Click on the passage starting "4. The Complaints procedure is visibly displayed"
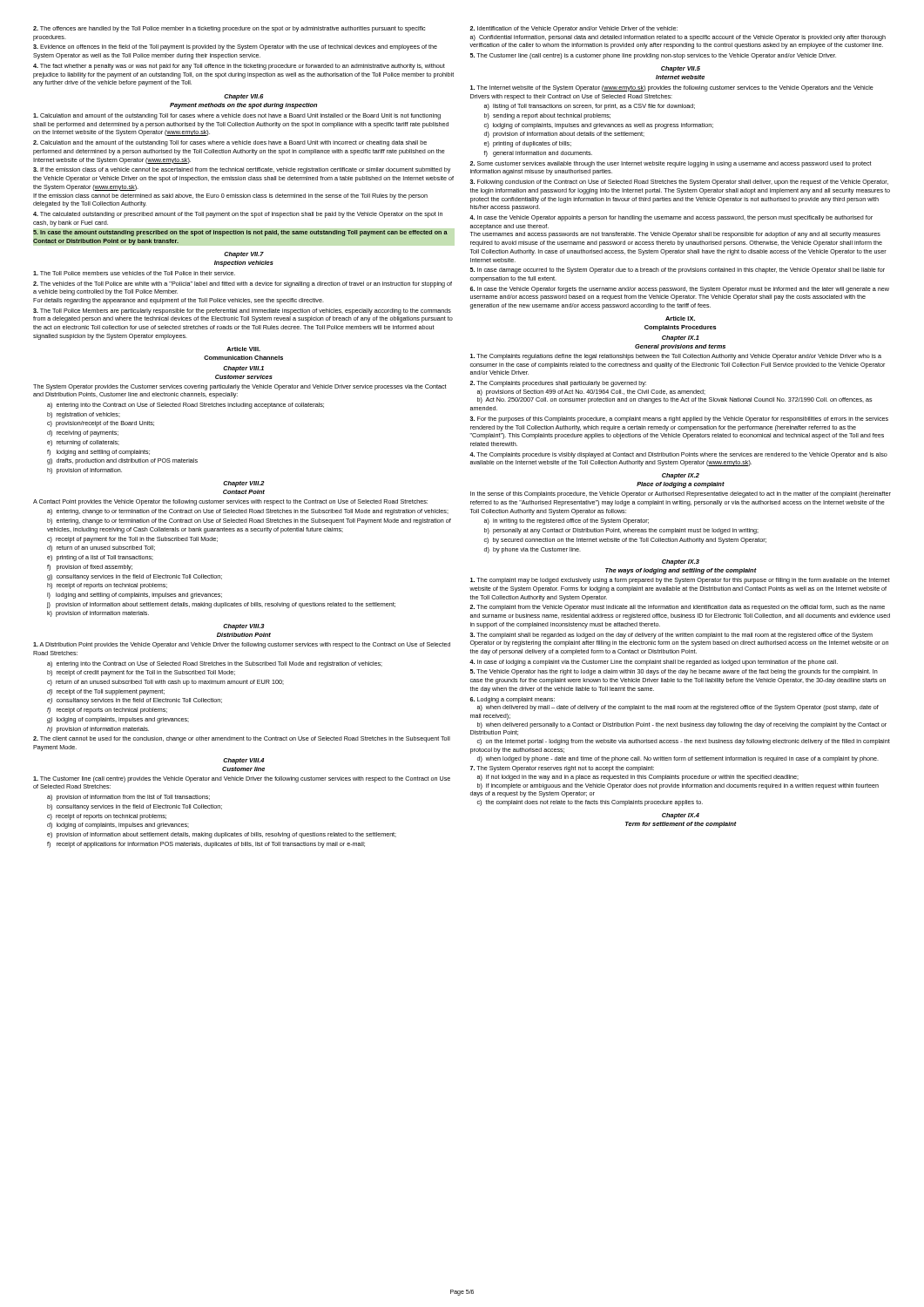Image resolution: width=924 pixels, height=1307 pixels. click(680, 459)
